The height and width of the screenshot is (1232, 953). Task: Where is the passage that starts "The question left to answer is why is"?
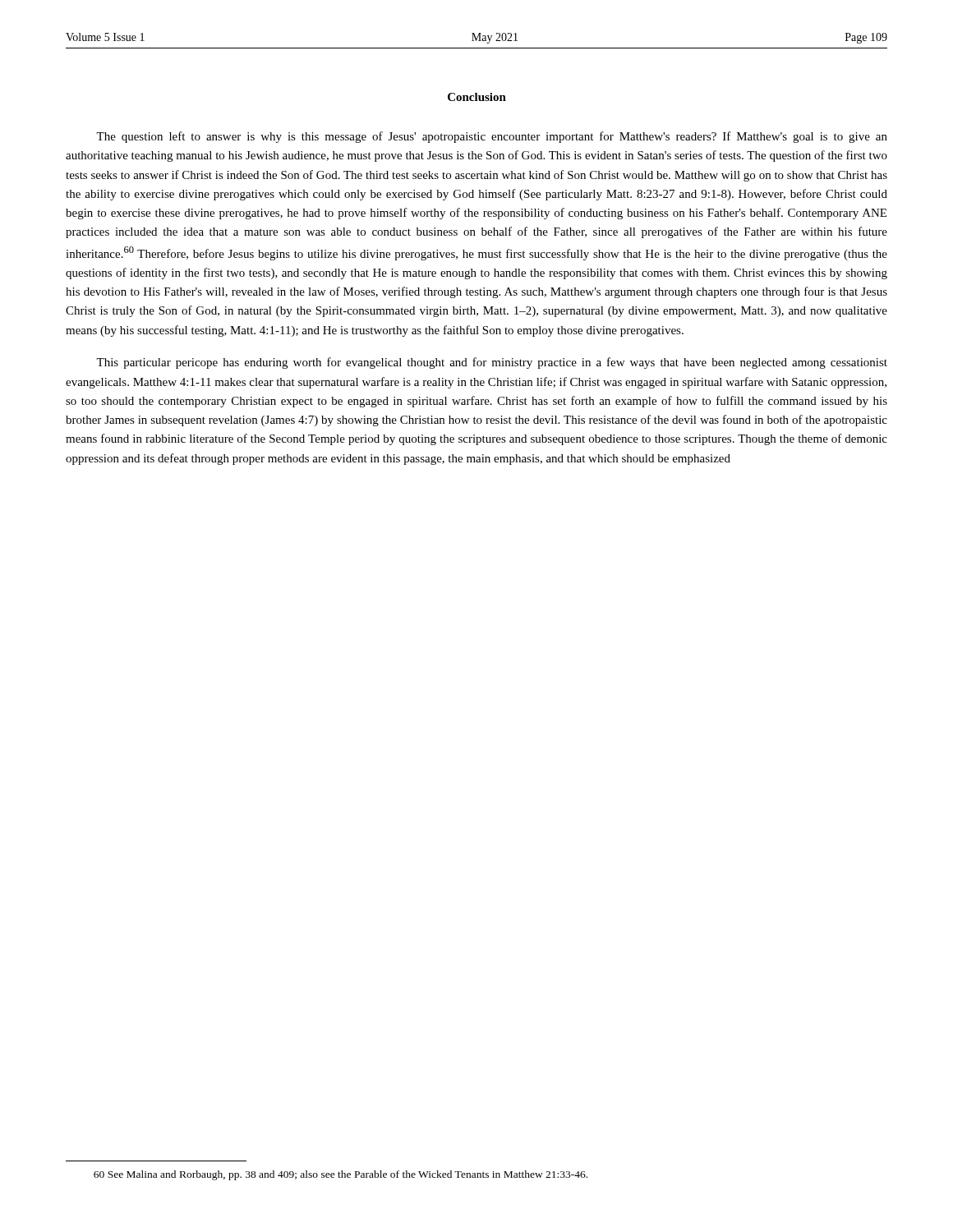click(x=476, y=298)
